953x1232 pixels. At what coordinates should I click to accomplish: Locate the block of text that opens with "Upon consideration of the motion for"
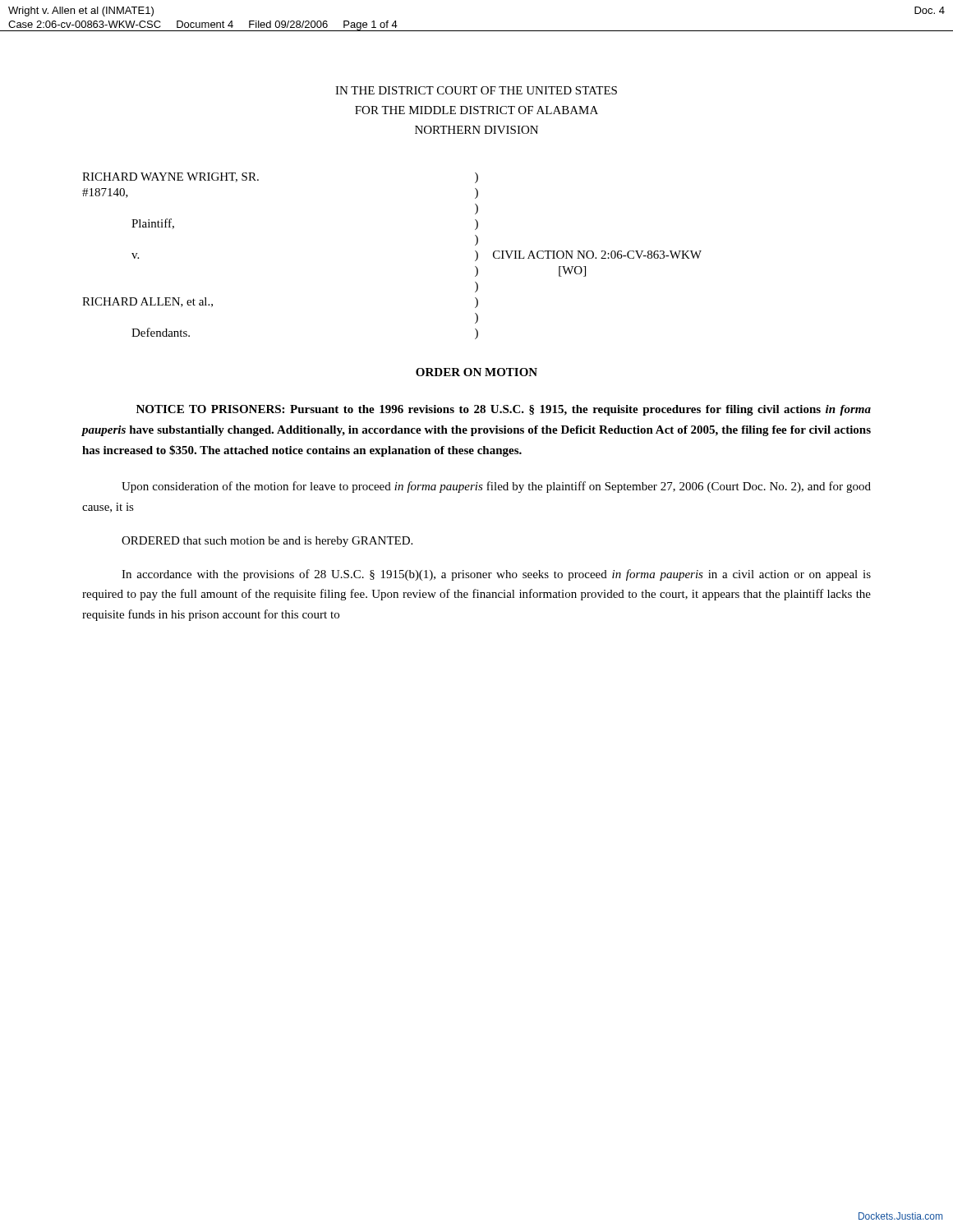pyautogui.click(x=476, y=497)
